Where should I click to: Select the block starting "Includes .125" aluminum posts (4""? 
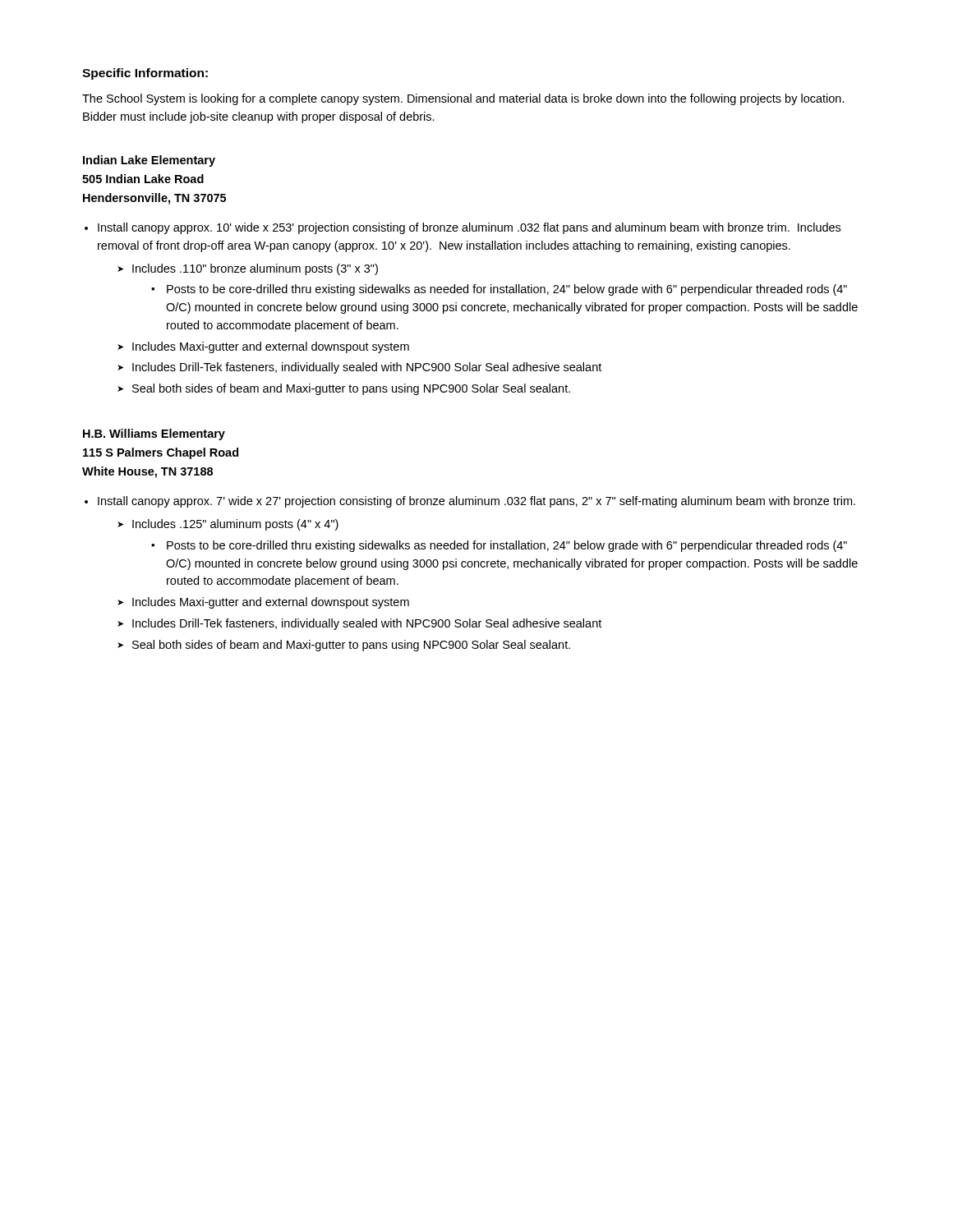tap(501, 554)
